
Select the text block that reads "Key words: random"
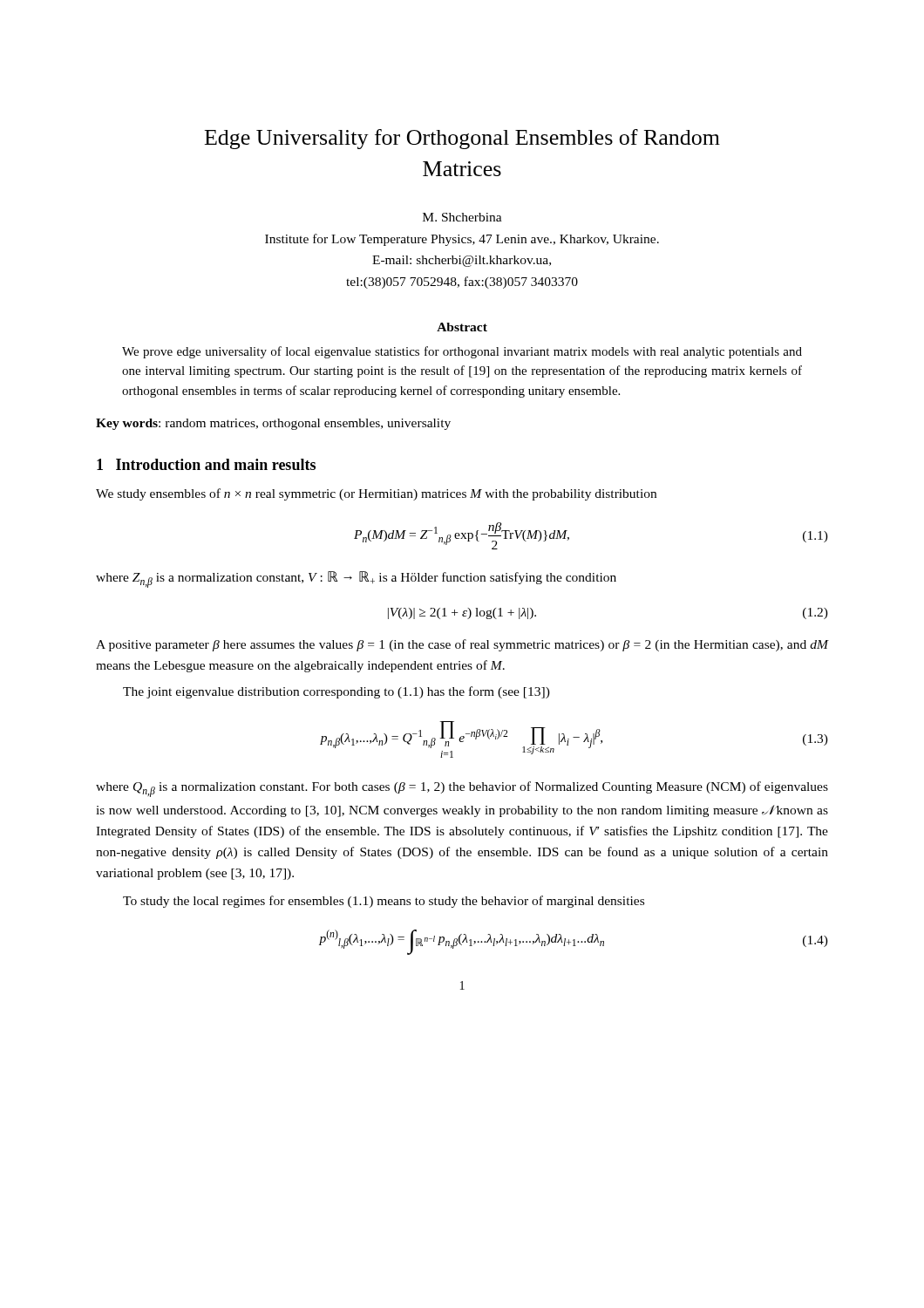273,423
